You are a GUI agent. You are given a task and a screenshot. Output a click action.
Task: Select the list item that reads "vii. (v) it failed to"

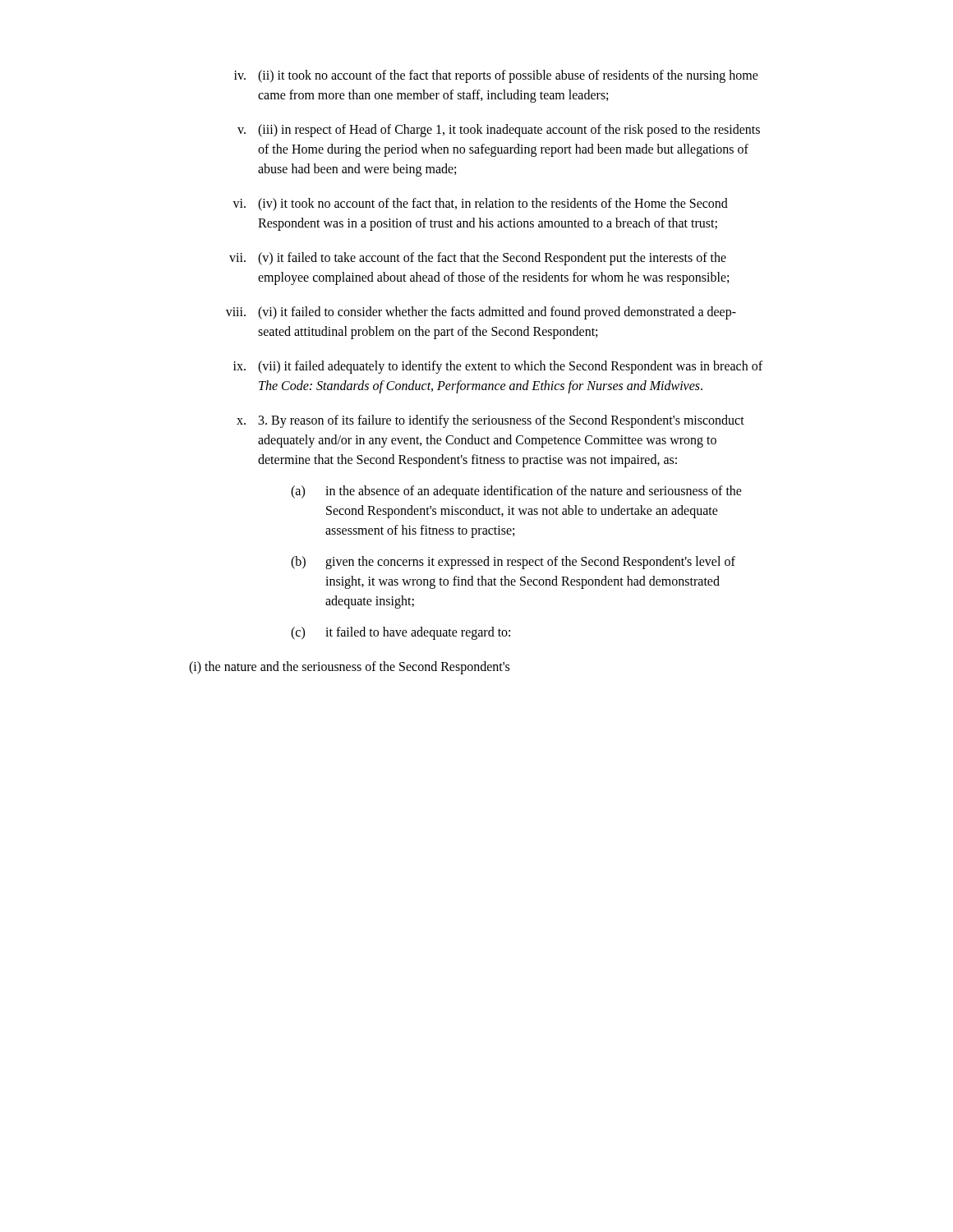476,268
